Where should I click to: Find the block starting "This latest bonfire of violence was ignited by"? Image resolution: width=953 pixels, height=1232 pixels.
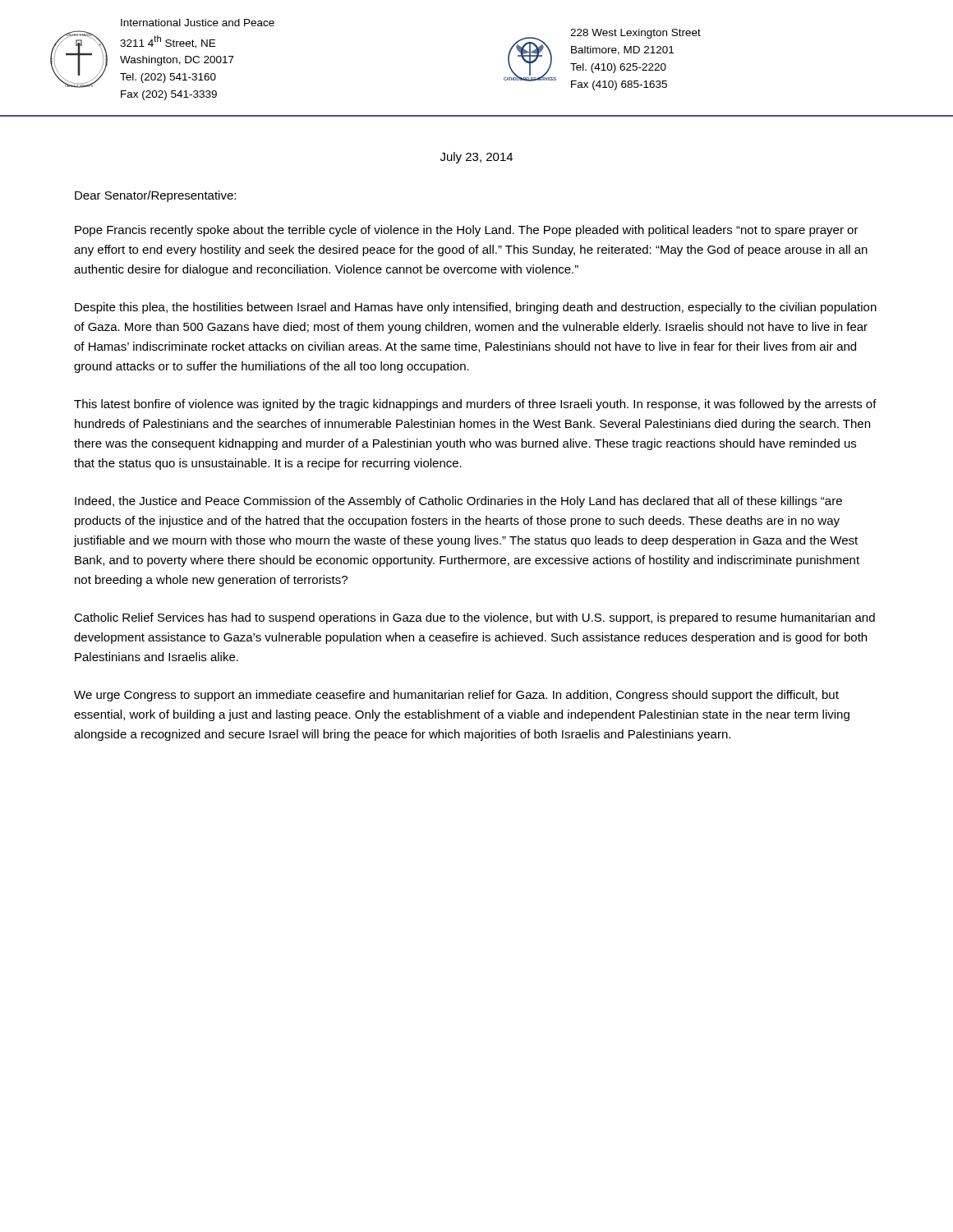(x=475, y=433)
